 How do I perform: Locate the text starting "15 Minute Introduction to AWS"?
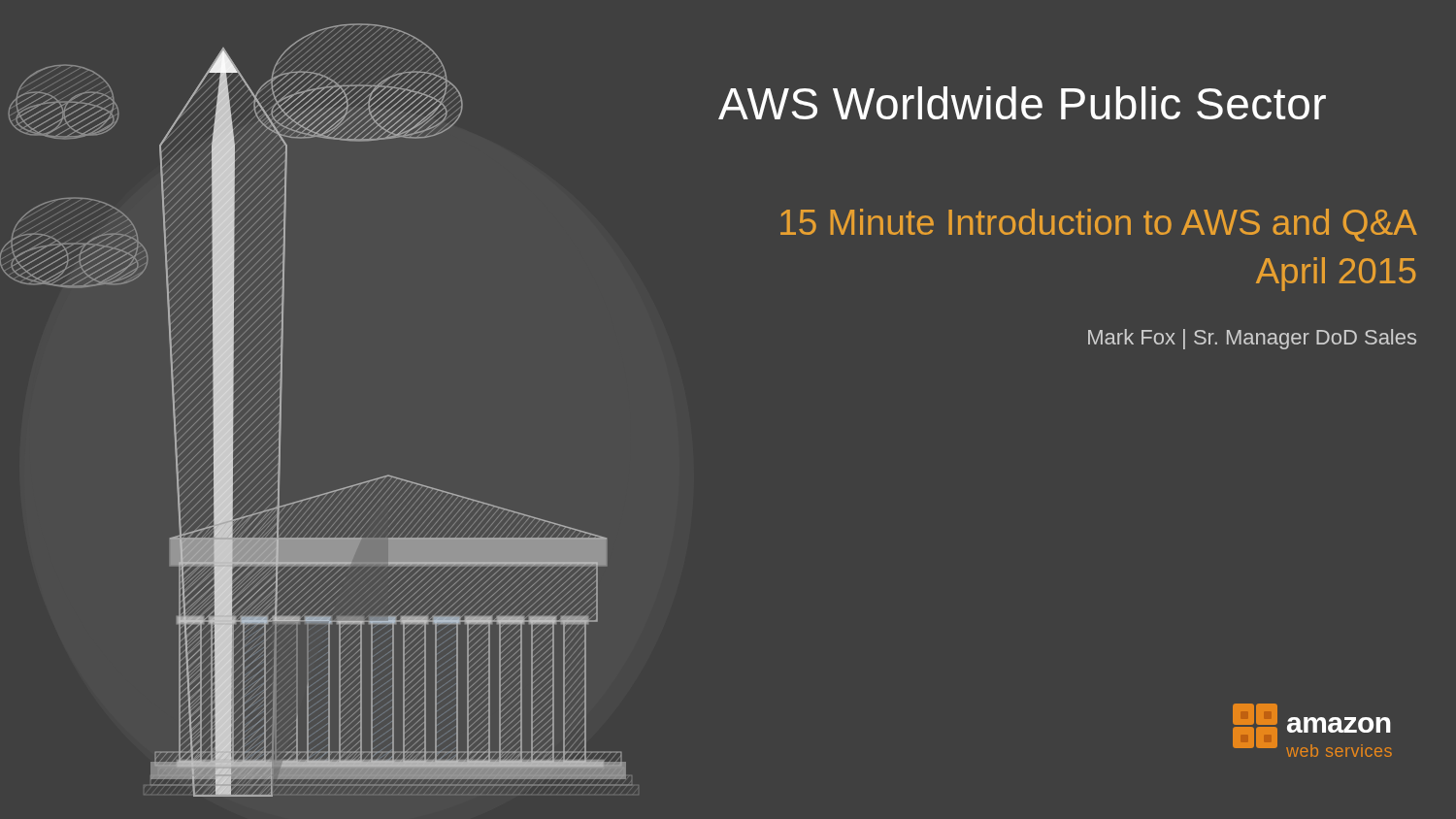coord(1068,248)
